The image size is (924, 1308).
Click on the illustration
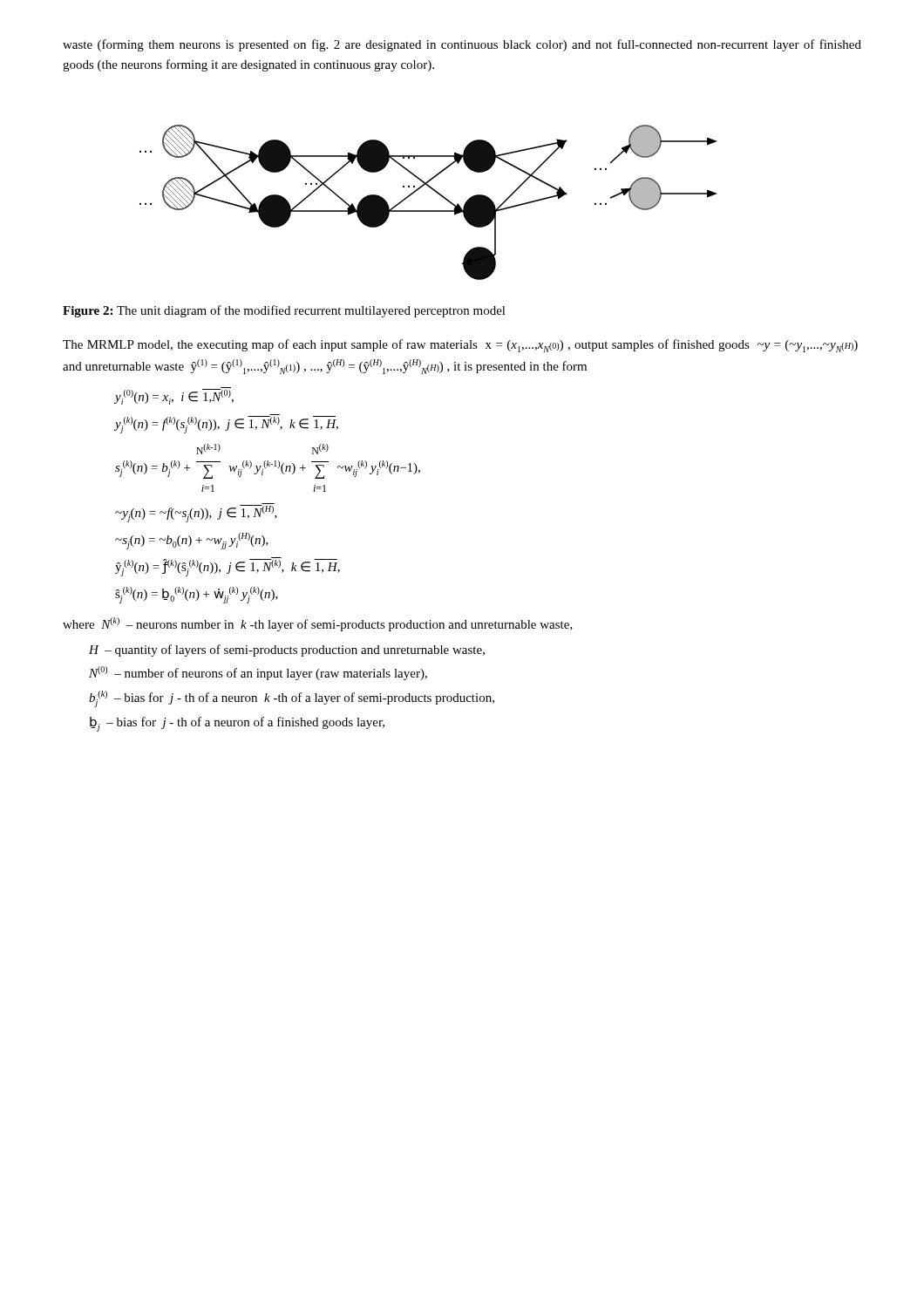tap(462, 191)
